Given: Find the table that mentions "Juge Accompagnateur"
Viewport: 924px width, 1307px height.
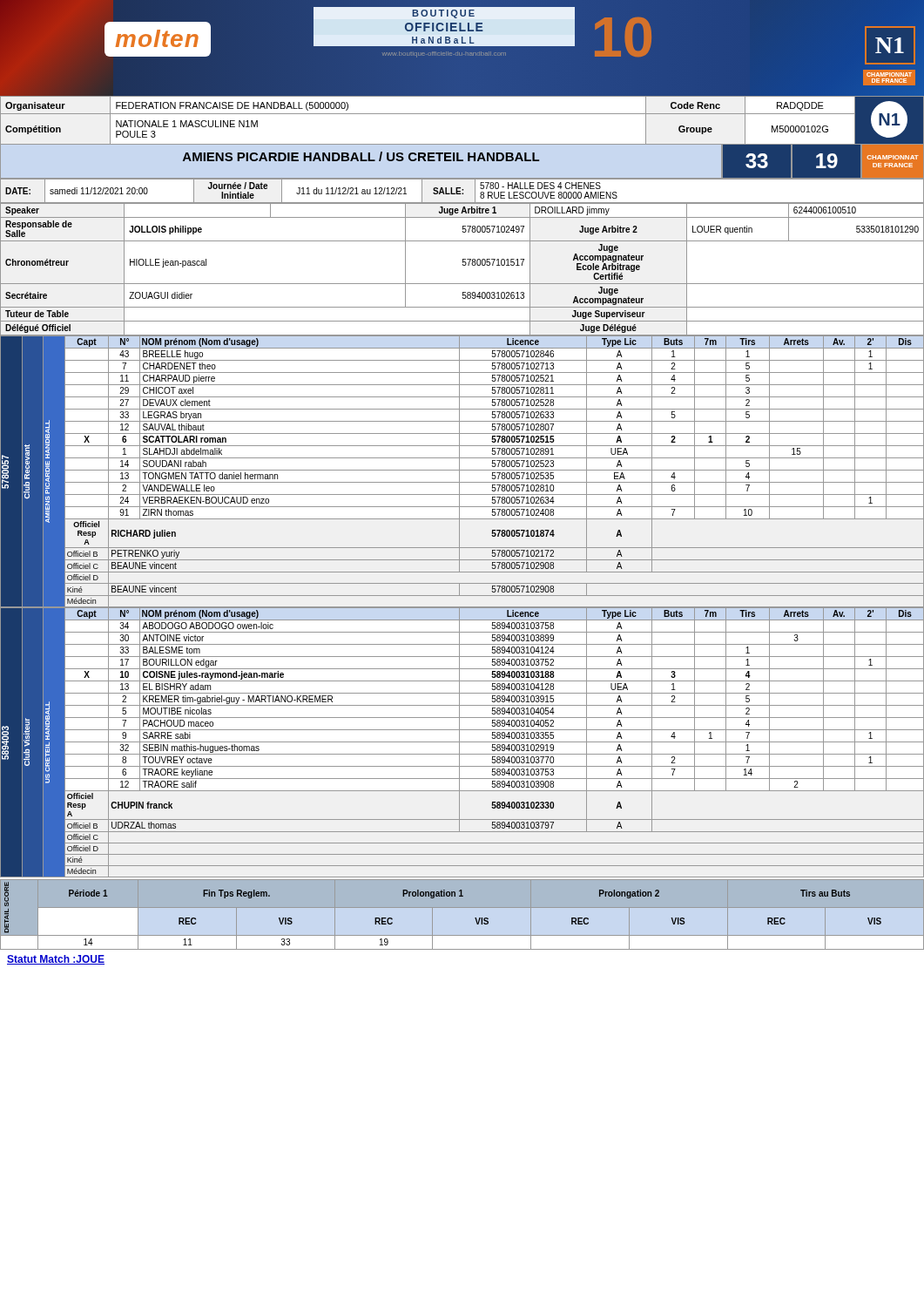Looking at the screenshot, I should pyautogui.click(x=462, y=269).
